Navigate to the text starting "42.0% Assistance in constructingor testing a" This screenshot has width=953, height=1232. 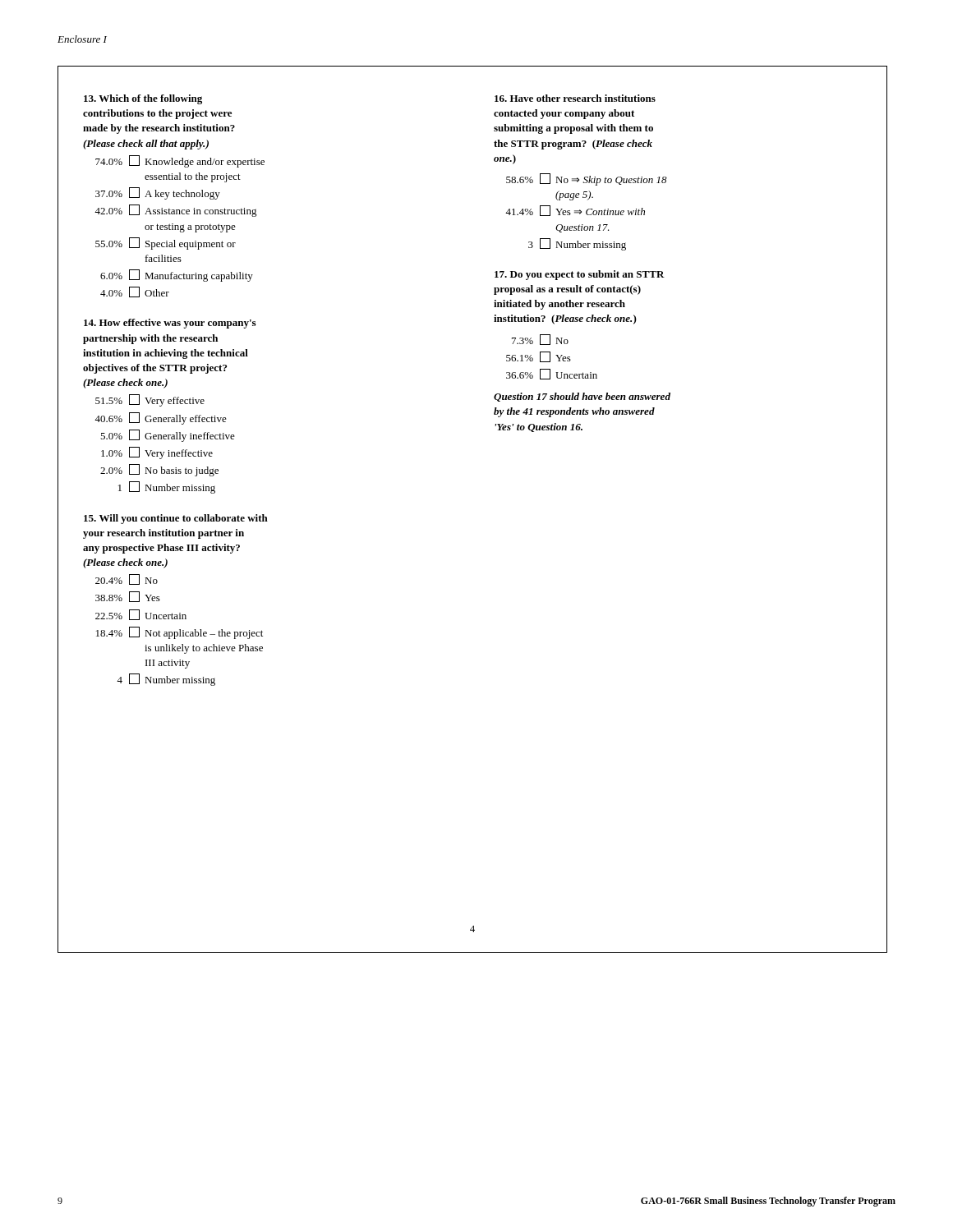click(176, 211)
